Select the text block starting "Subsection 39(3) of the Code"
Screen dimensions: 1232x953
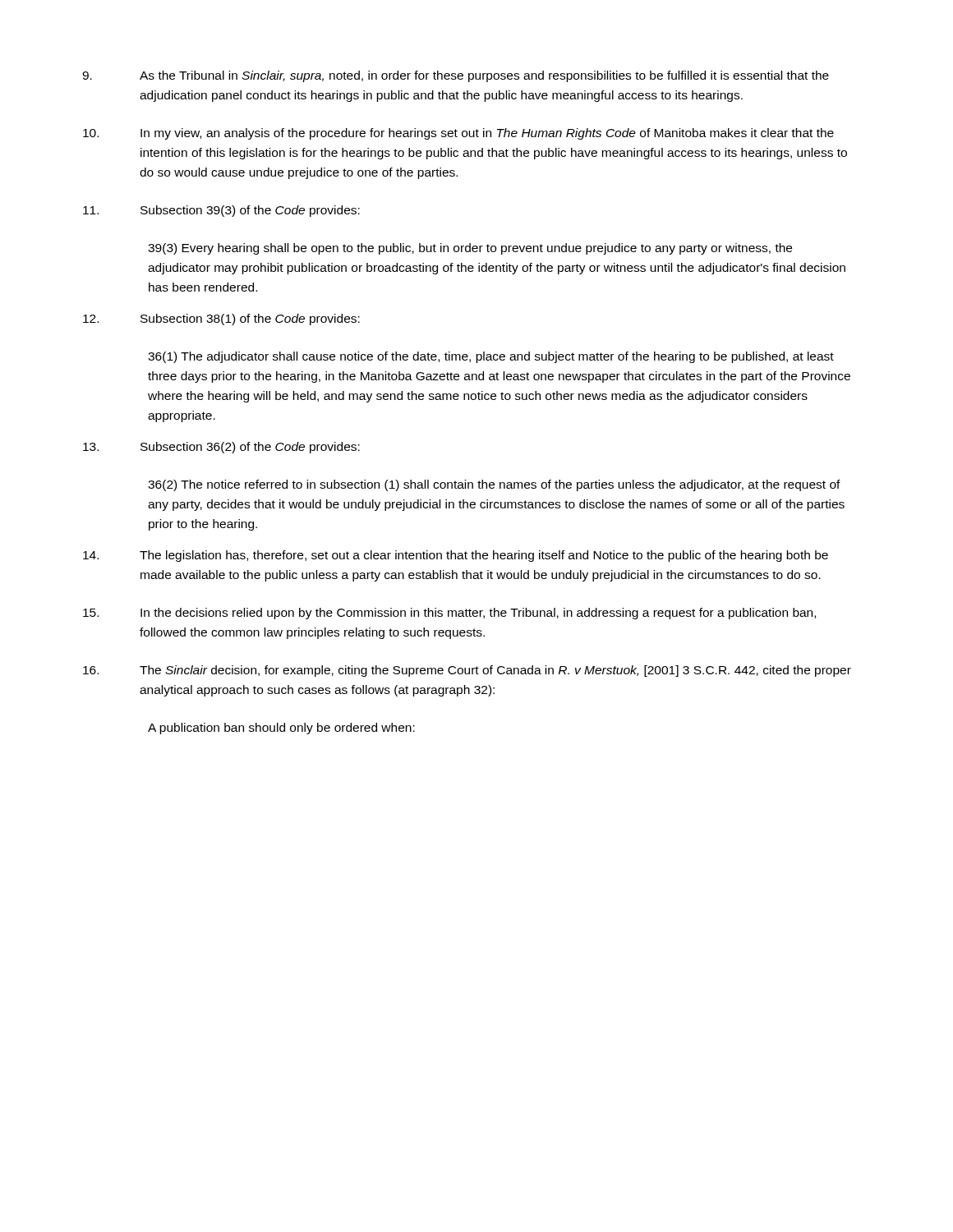pyautogui.click(x=221, y=211)
